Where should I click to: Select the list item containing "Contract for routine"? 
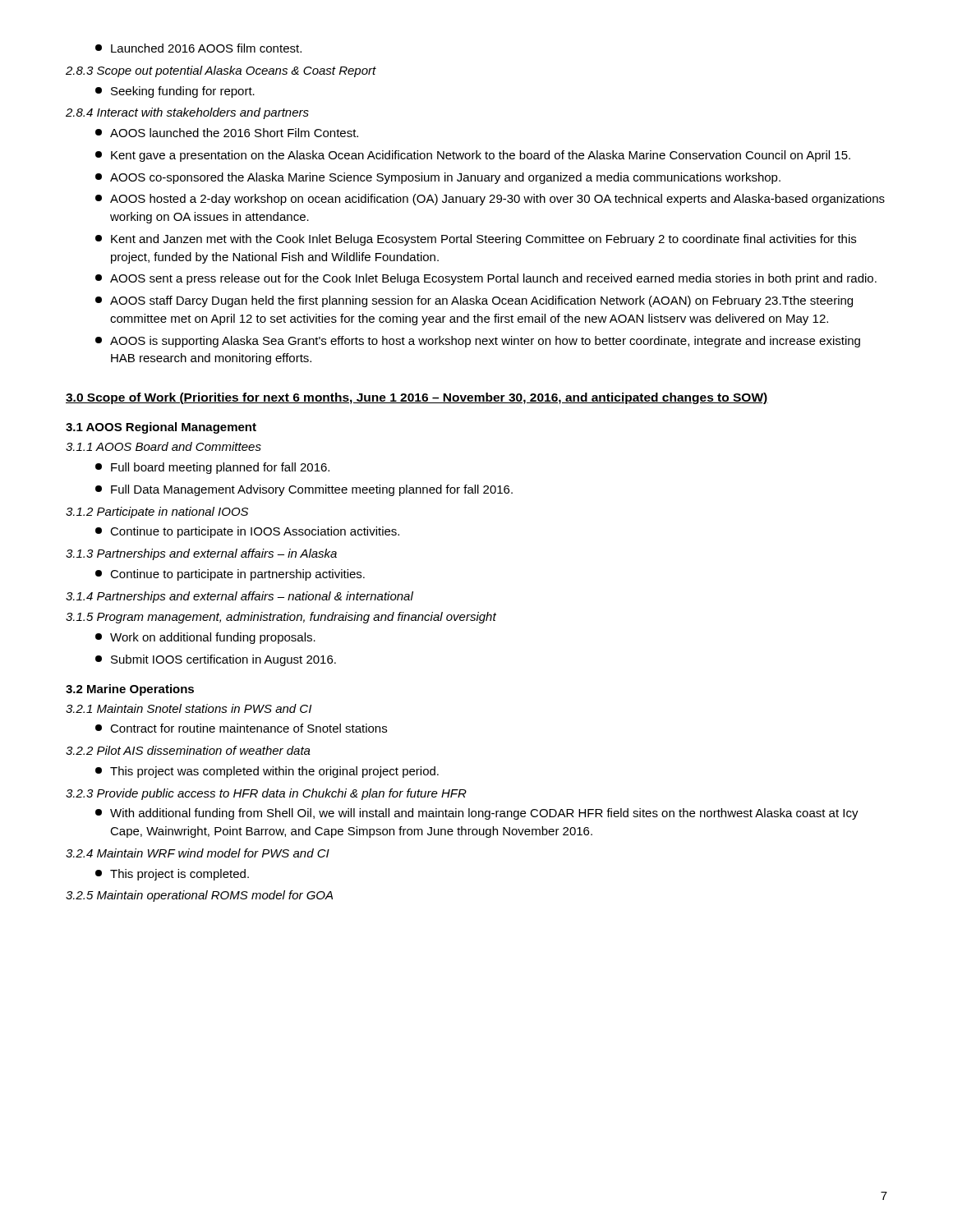pyautogui.click(x=241, y=728)
